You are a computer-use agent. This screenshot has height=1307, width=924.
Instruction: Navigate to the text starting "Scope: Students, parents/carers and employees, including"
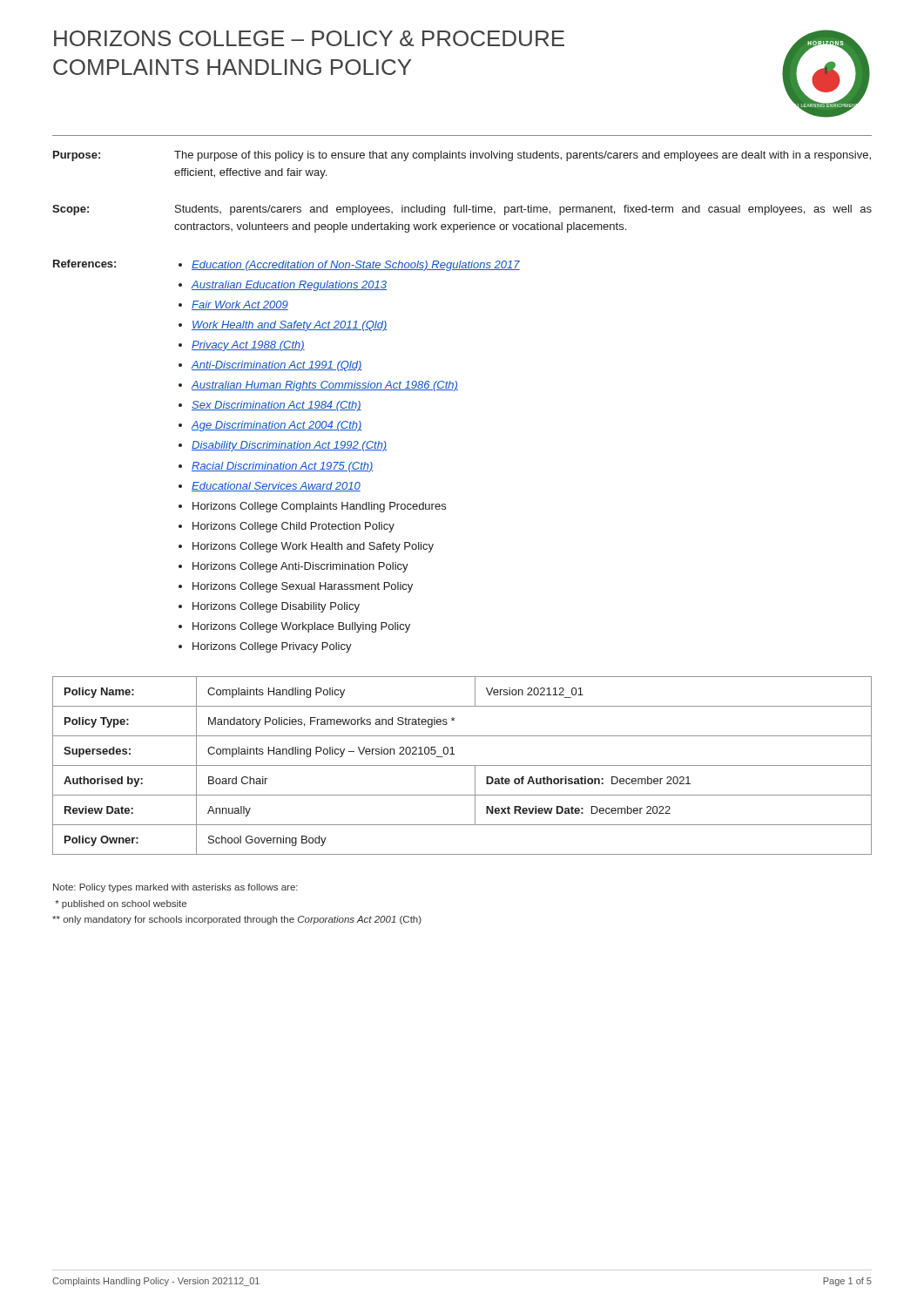pyautogui.click(x=462, y=218)
